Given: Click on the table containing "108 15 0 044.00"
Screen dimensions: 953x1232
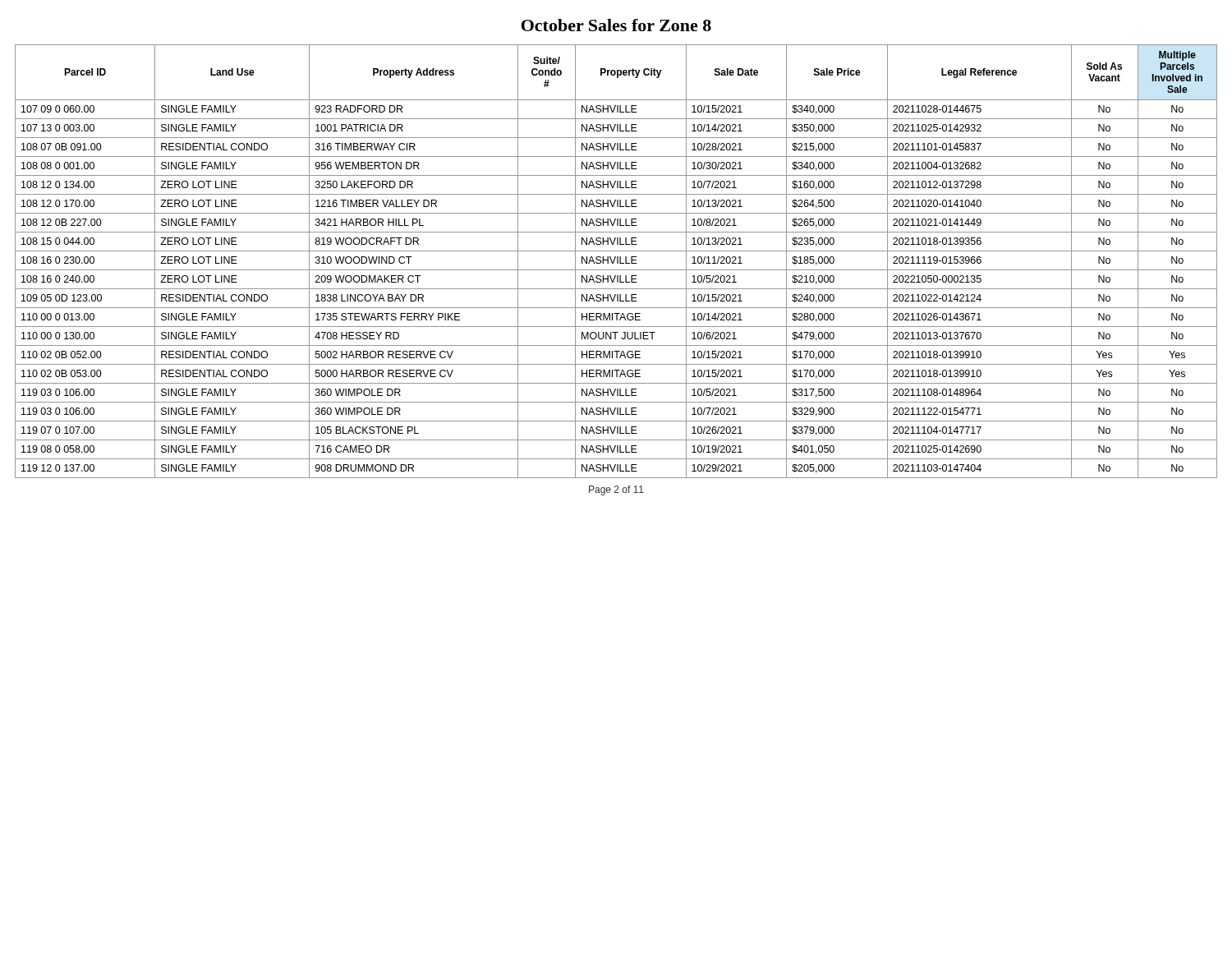Looking at the screenshot, I should (x=616, y=261).
